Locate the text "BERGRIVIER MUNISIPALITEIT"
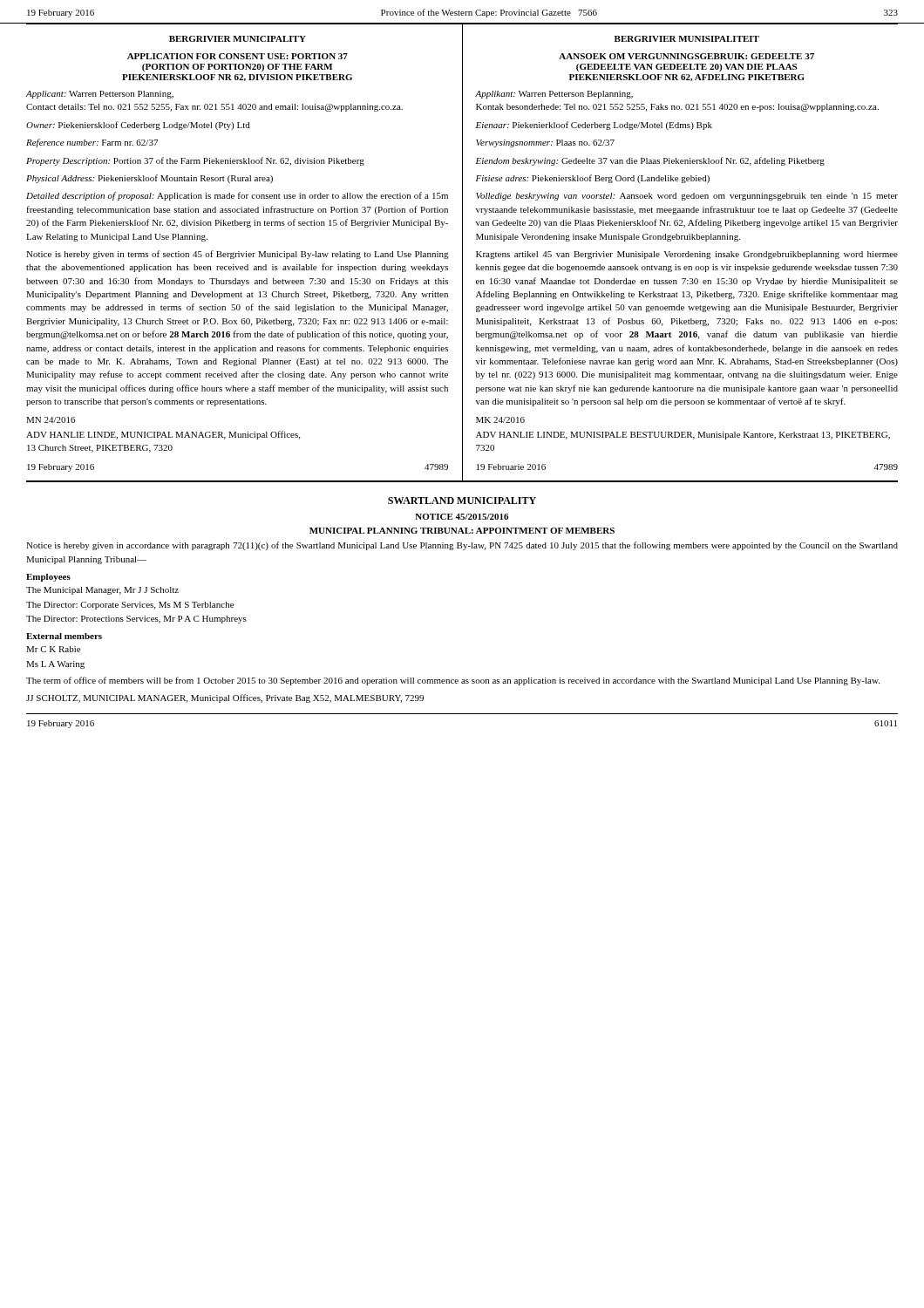Viewport: 924px width, 1308px height. (x=687, y=38)
